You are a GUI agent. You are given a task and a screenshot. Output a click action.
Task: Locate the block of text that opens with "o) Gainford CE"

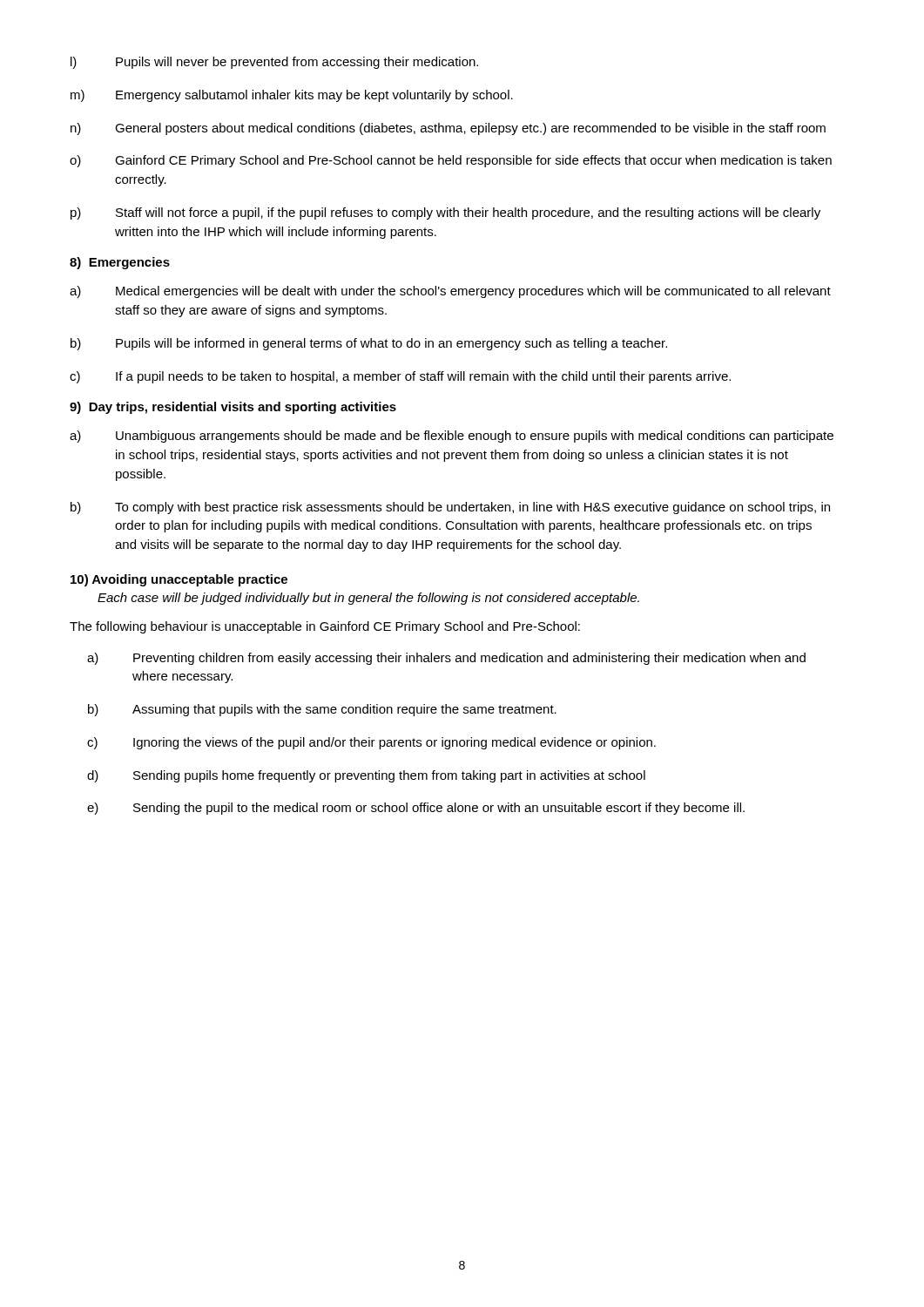pyautogui.click(x=453, y=170)
